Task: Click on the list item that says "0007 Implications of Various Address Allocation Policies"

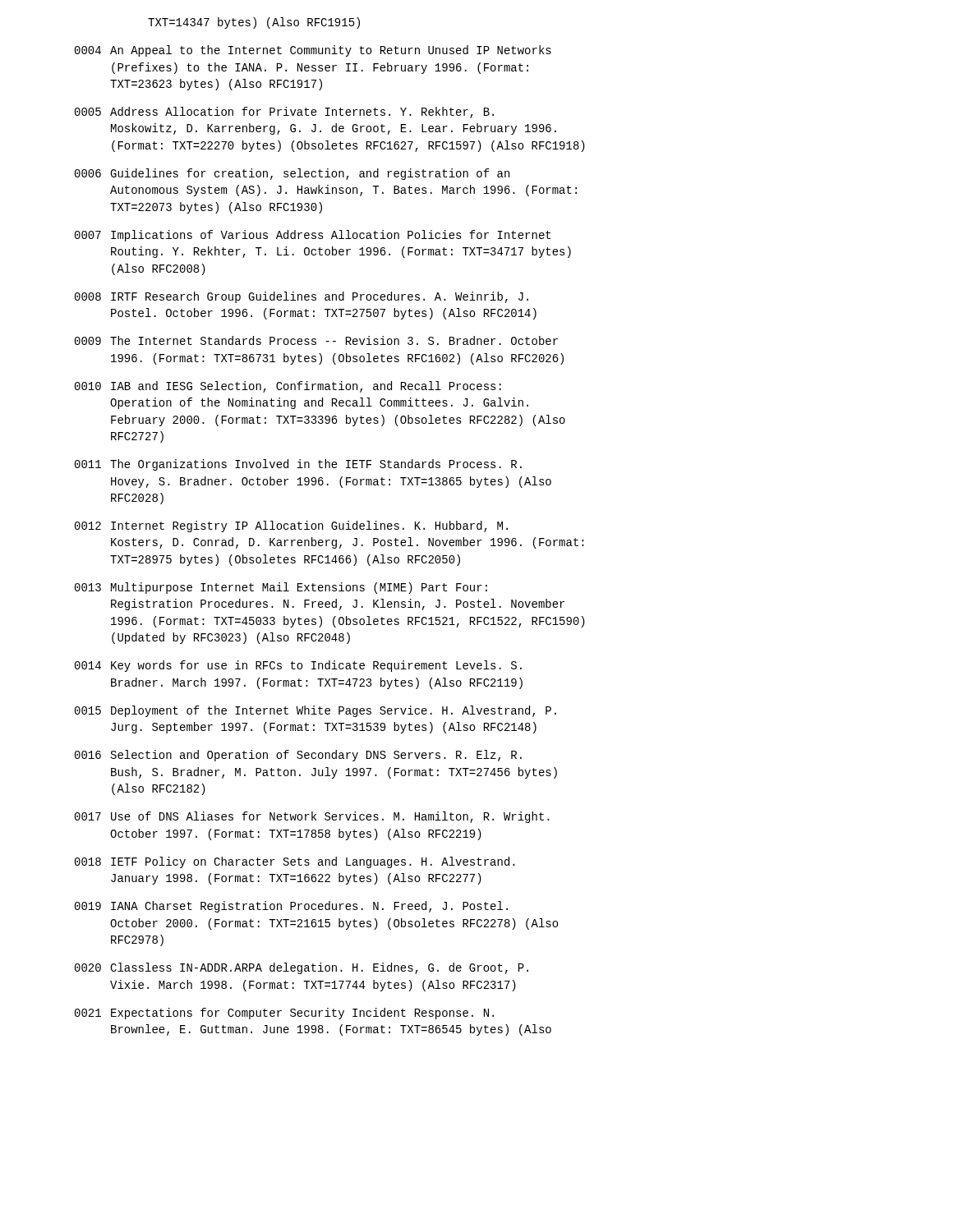Action: [x=323, y=252]
